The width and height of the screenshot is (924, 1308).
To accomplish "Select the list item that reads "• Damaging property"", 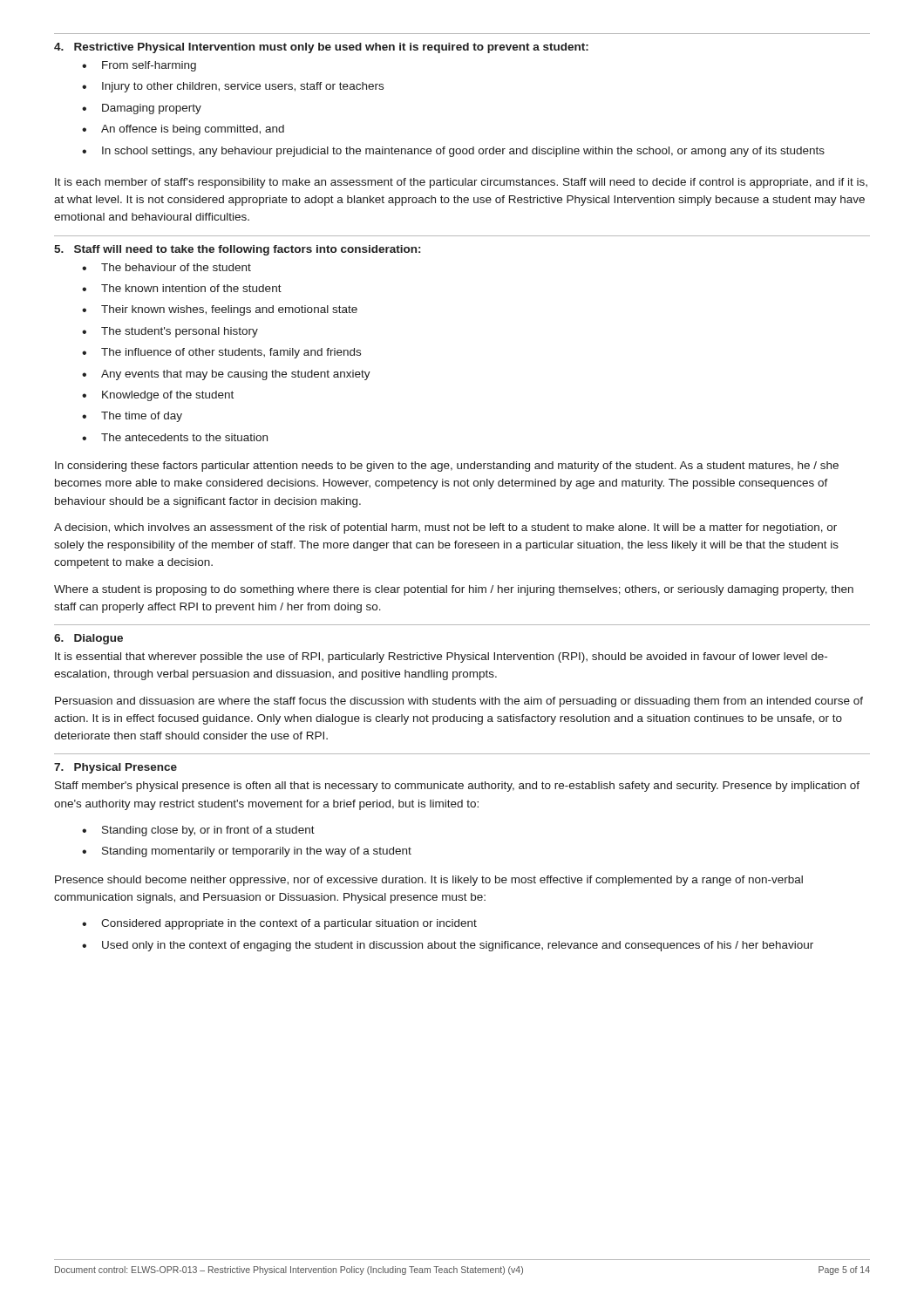I will click(x=142, y=109).
